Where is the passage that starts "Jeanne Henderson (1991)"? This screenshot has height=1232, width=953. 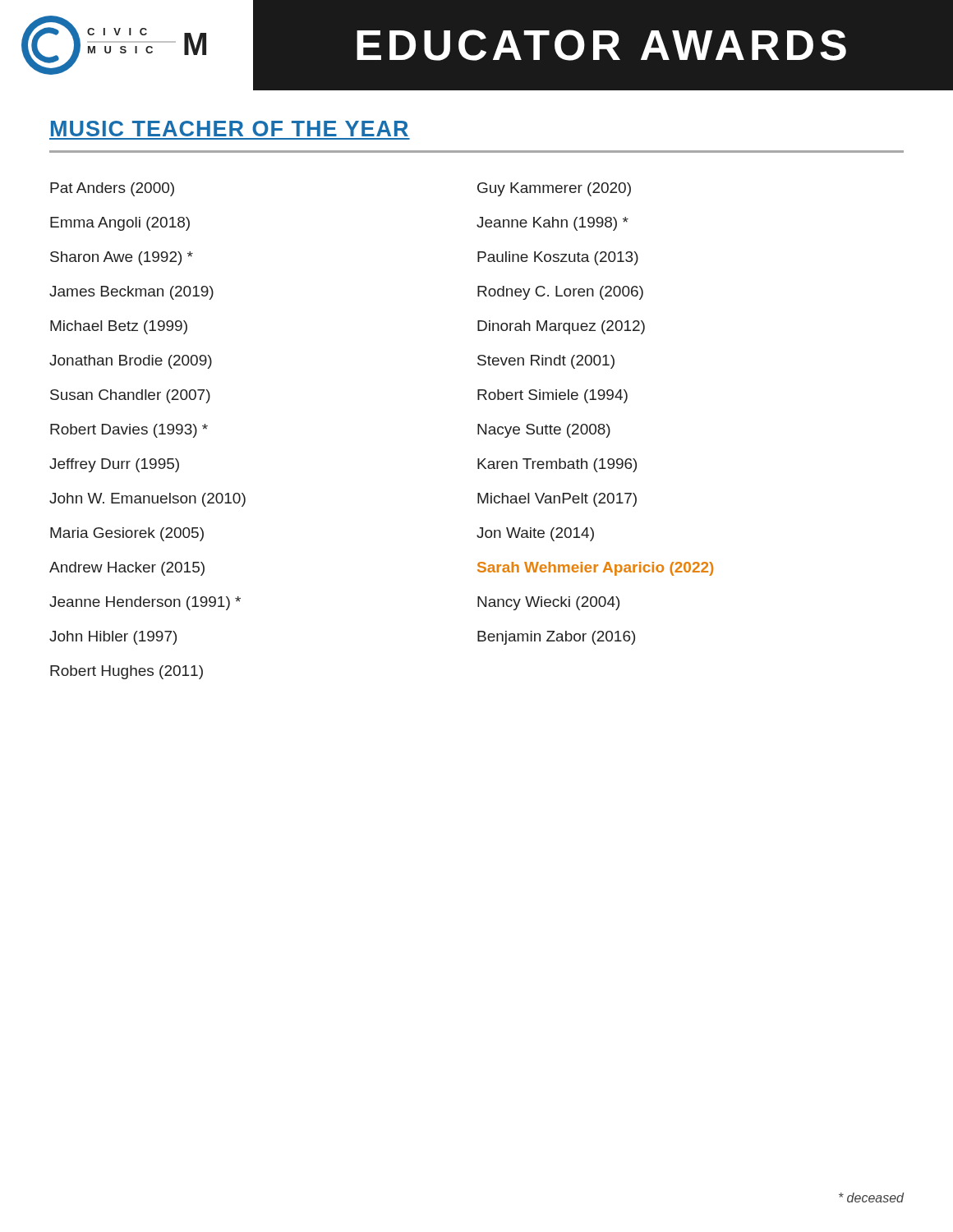tap(145, 602)
